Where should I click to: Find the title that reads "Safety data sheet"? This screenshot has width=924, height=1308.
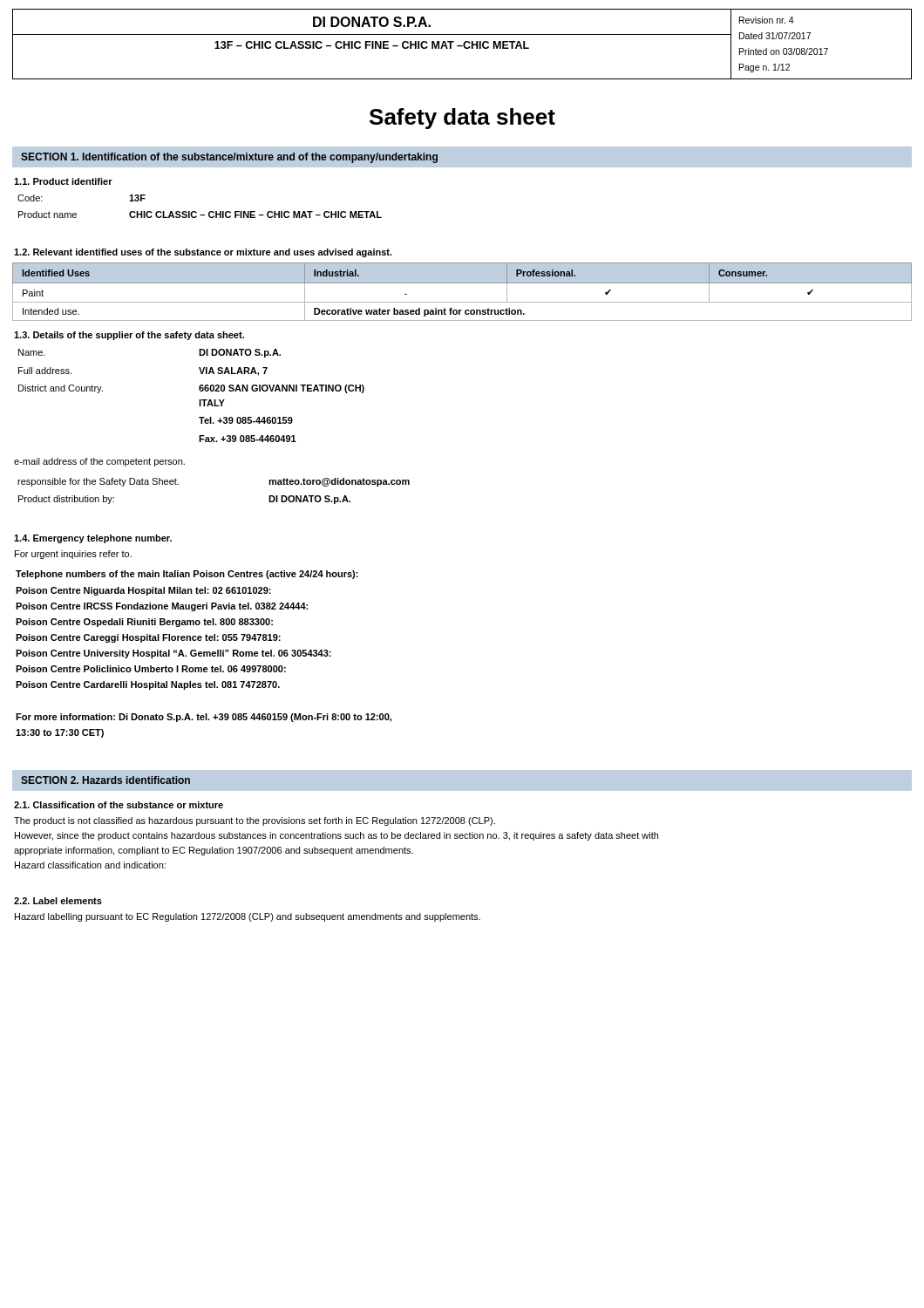click(462, 117)
